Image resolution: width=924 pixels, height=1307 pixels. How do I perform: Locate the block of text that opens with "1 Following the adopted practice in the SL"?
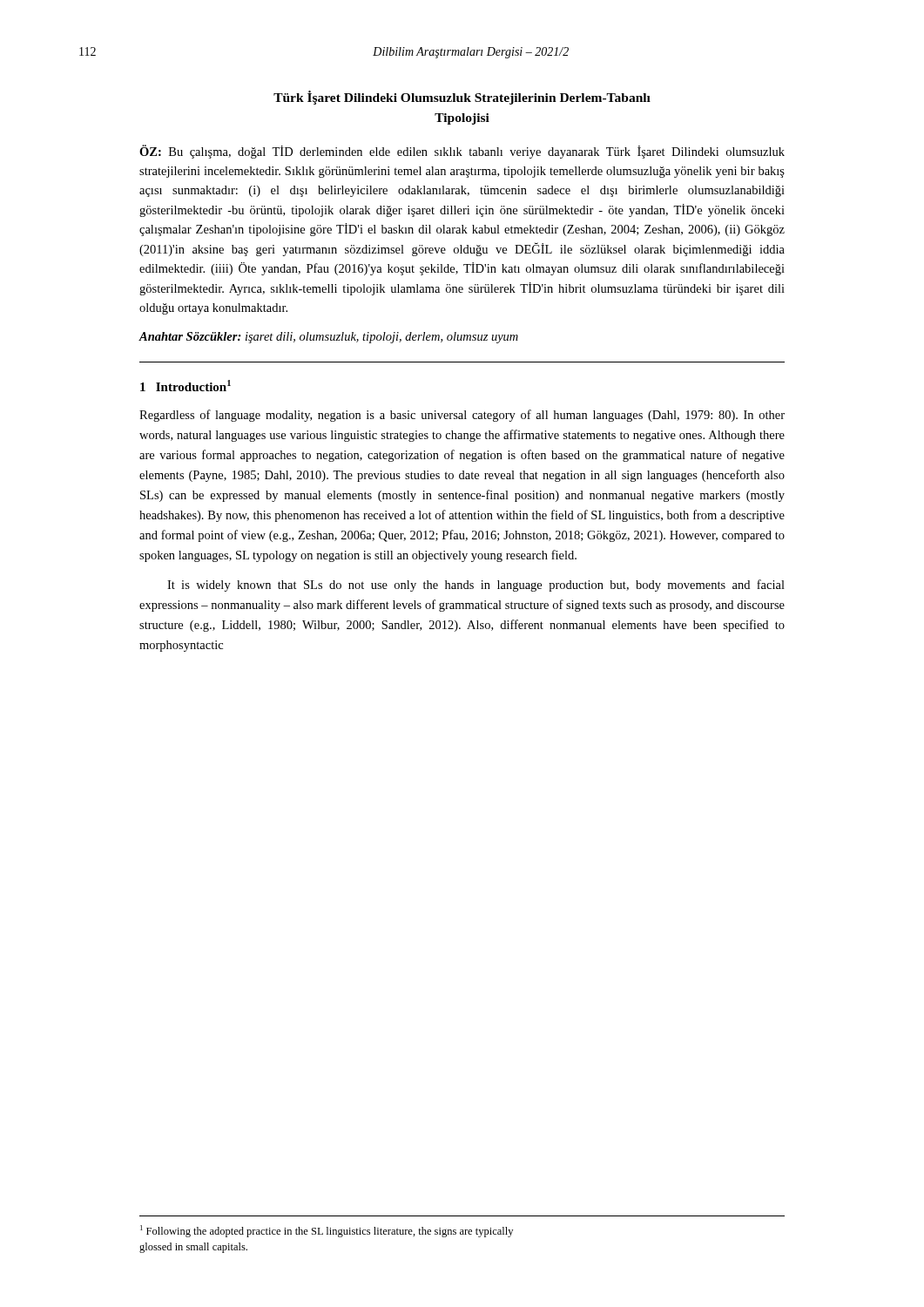coord(462,1238)
